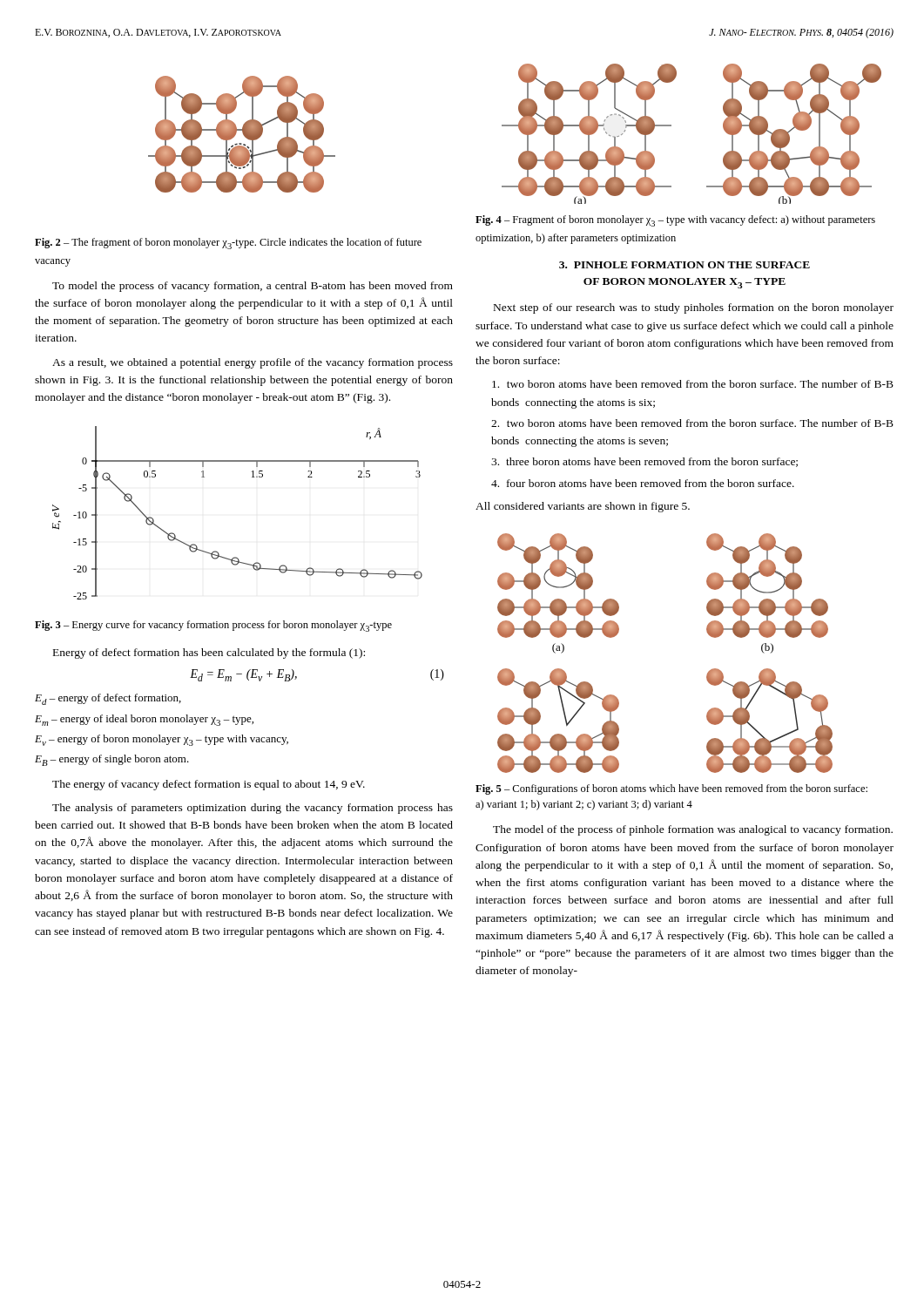The image size is (924, 1307).
Task: Find the line chart
Action: (x=244, y=514)
